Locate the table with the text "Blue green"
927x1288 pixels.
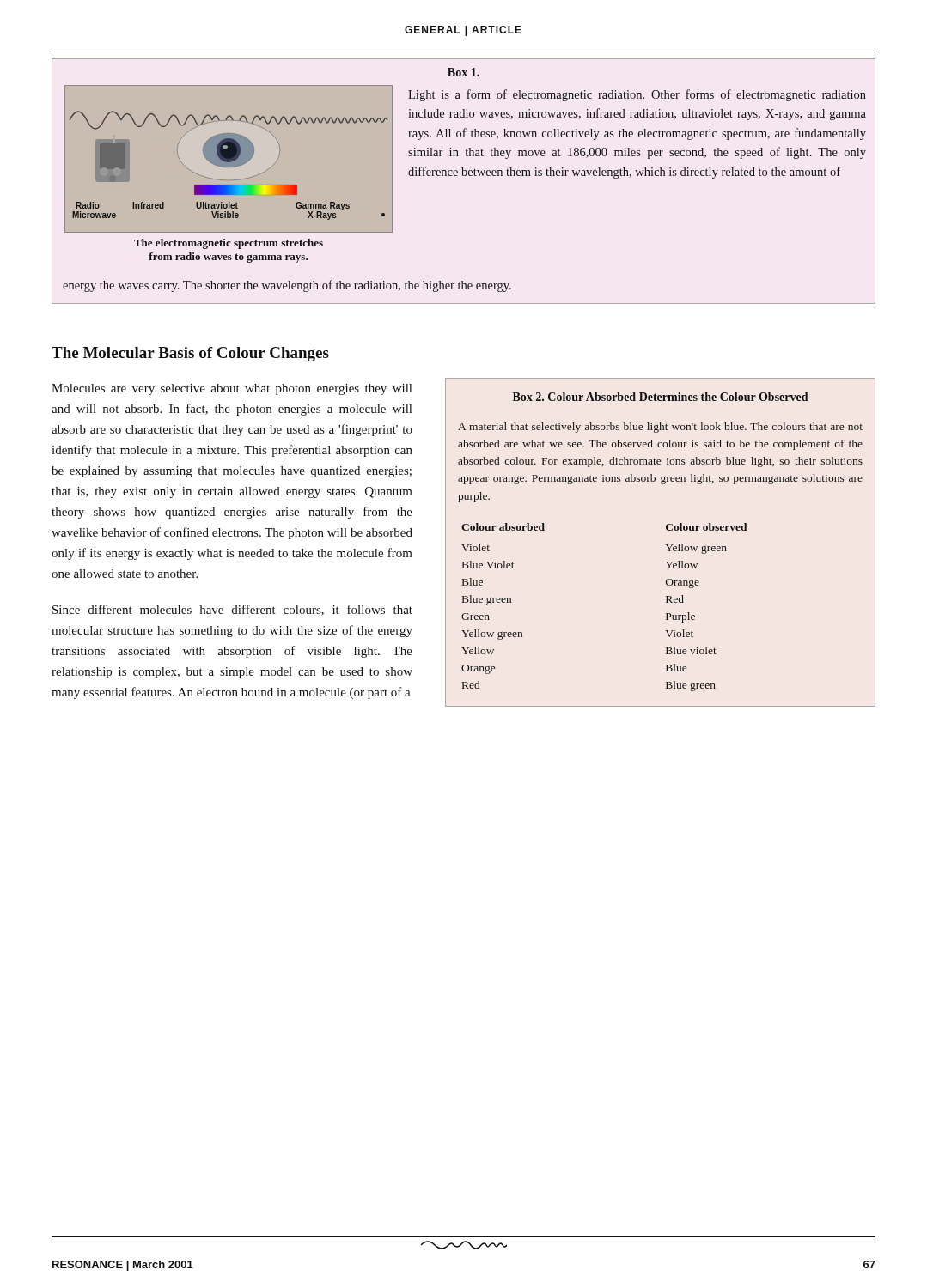(660, 606)
